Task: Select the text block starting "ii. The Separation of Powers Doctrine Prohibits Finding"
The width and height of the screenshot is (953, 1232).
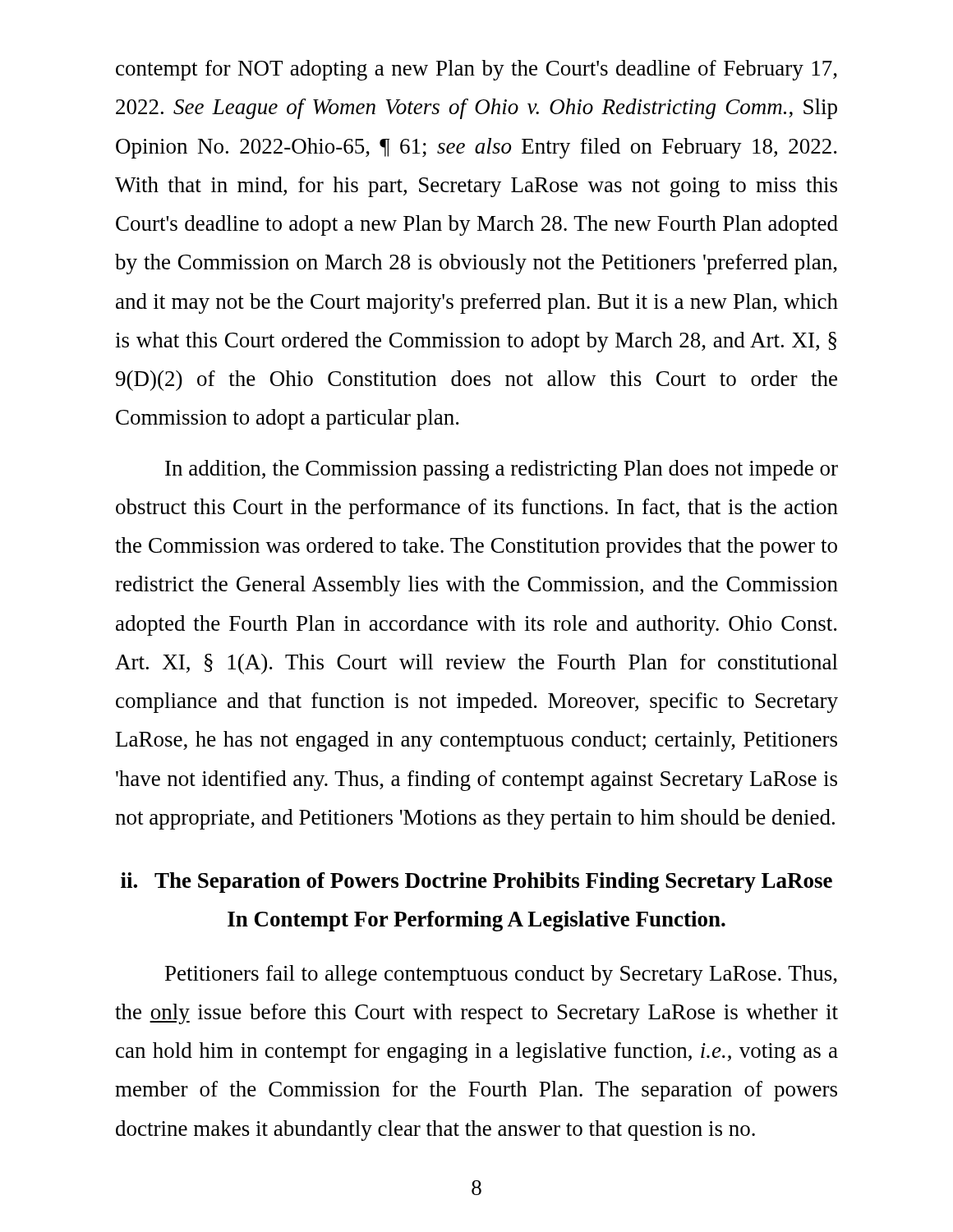Action: tap(476, 900)
